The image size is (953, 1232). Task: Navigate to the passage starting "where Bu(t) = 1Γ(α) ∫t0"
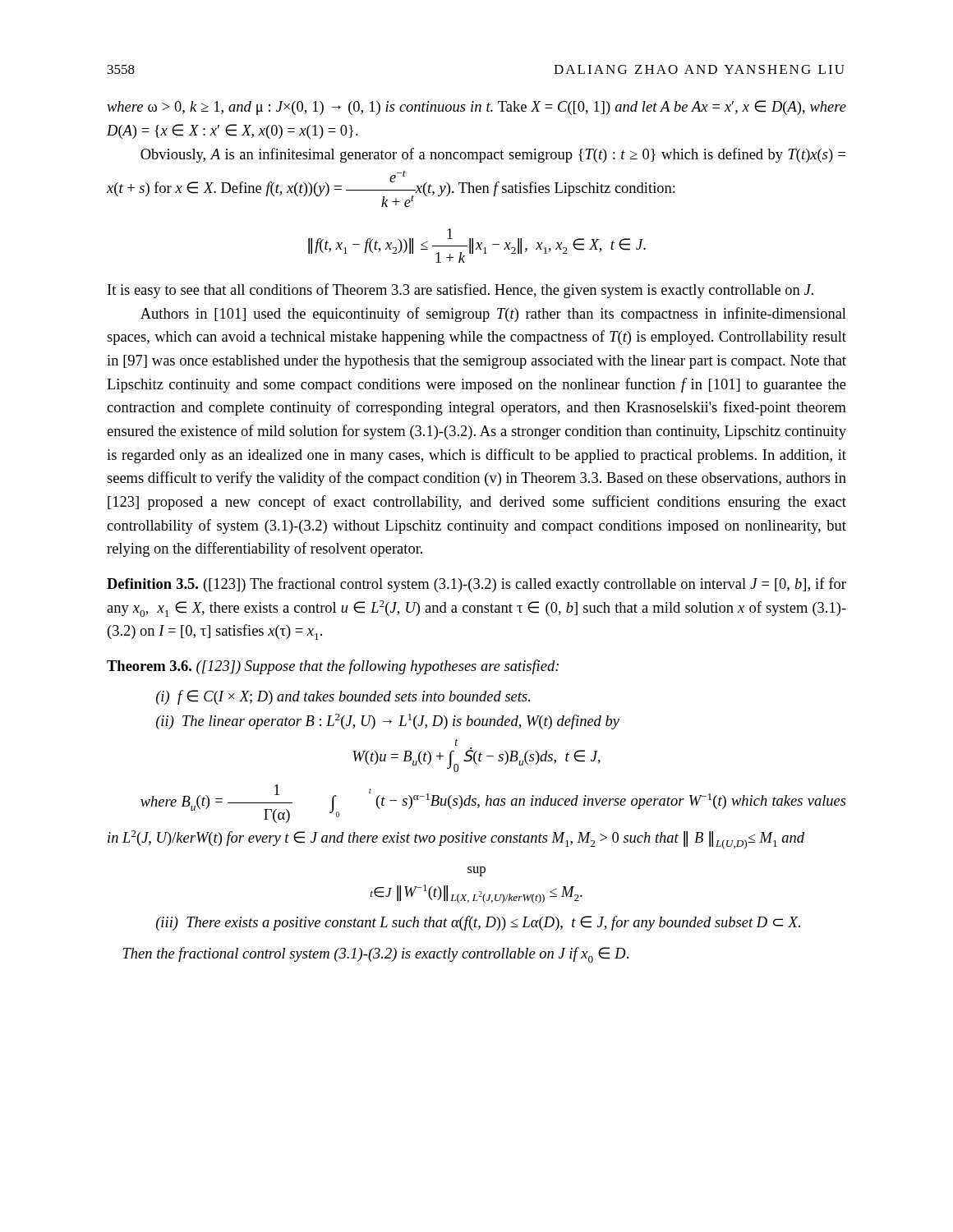point(476,814)
